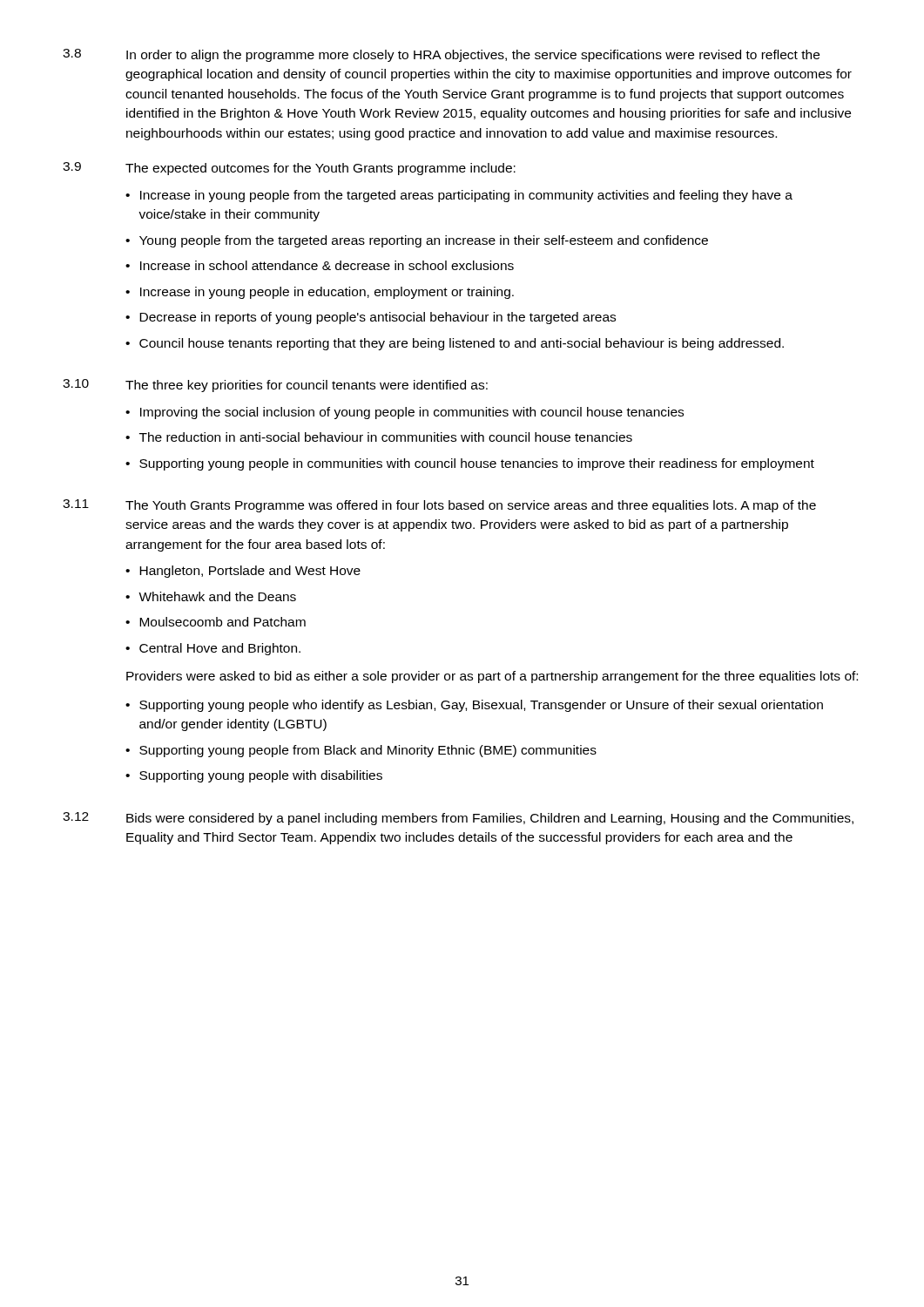Click on the text block with the text "11 The Youth Grants Programme was offered"
Screen dimensions: 1307x924
click(x=439, y=506)
